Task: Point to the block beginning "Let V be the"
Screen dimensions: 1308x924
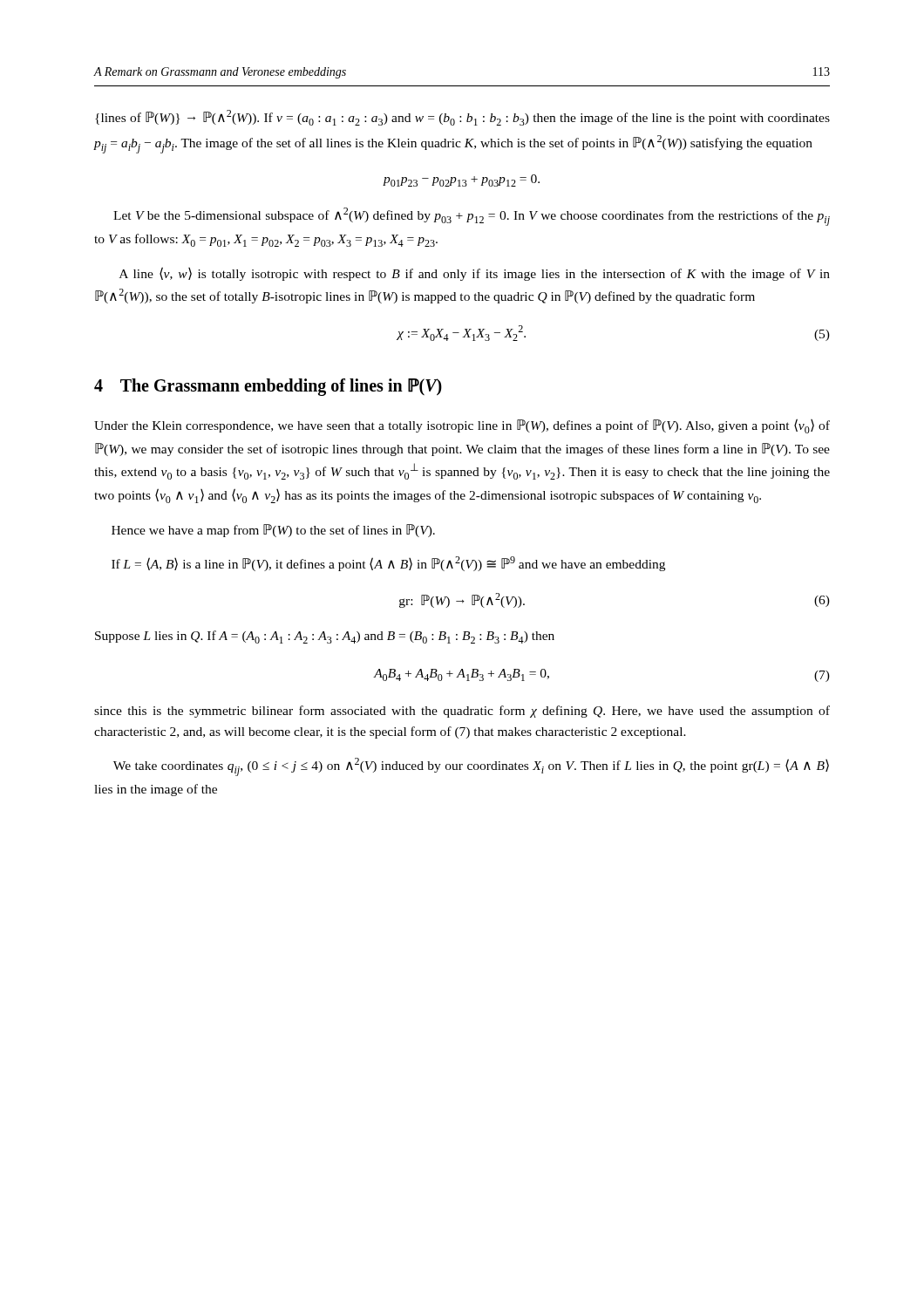Action: 462,228
